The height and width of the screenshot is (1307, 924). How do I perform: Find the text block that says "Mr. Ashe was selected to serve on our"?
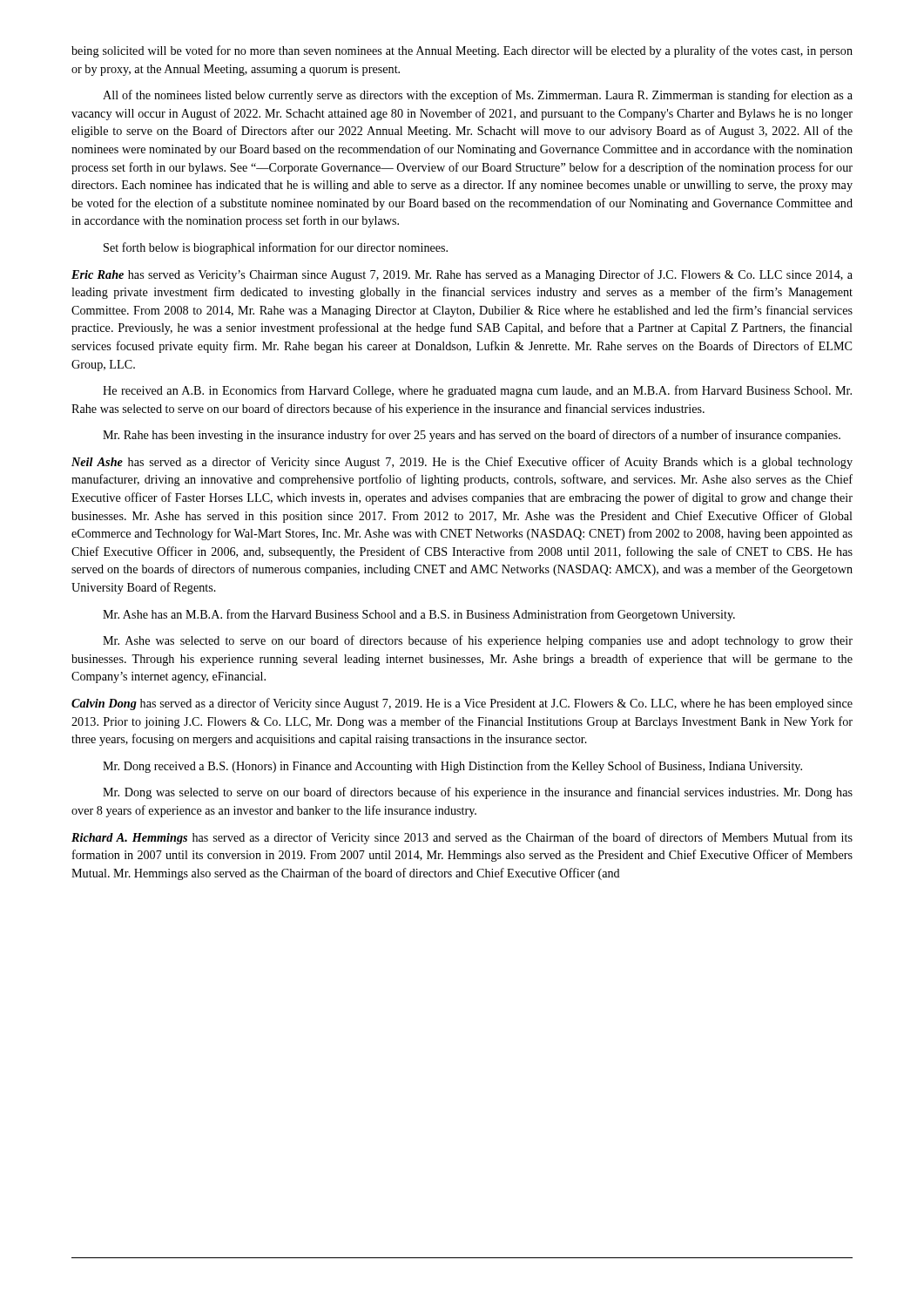point(462,659)
